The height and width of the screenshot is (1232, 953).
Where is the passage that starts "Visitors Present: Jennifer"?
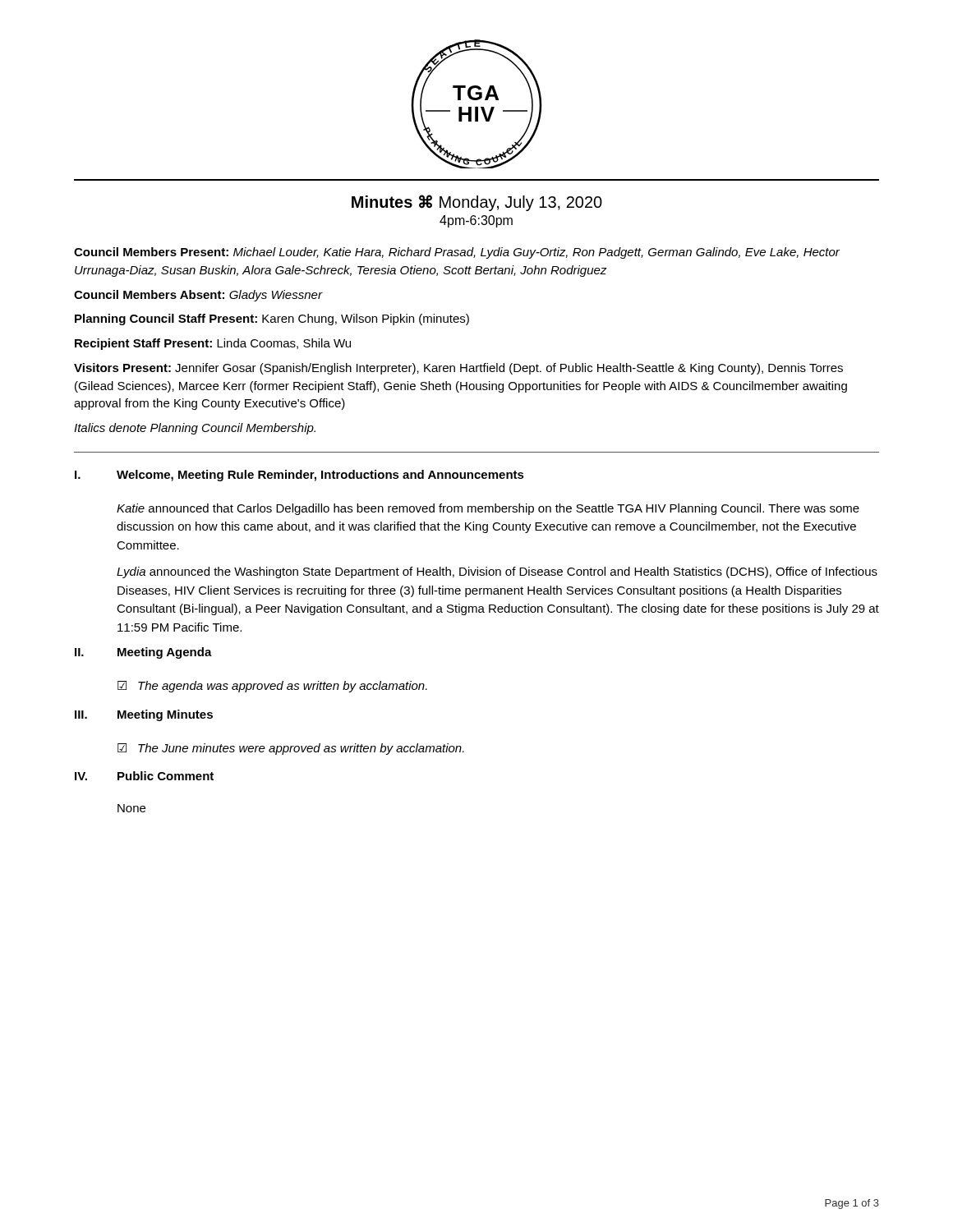click(x=461, y=385)
